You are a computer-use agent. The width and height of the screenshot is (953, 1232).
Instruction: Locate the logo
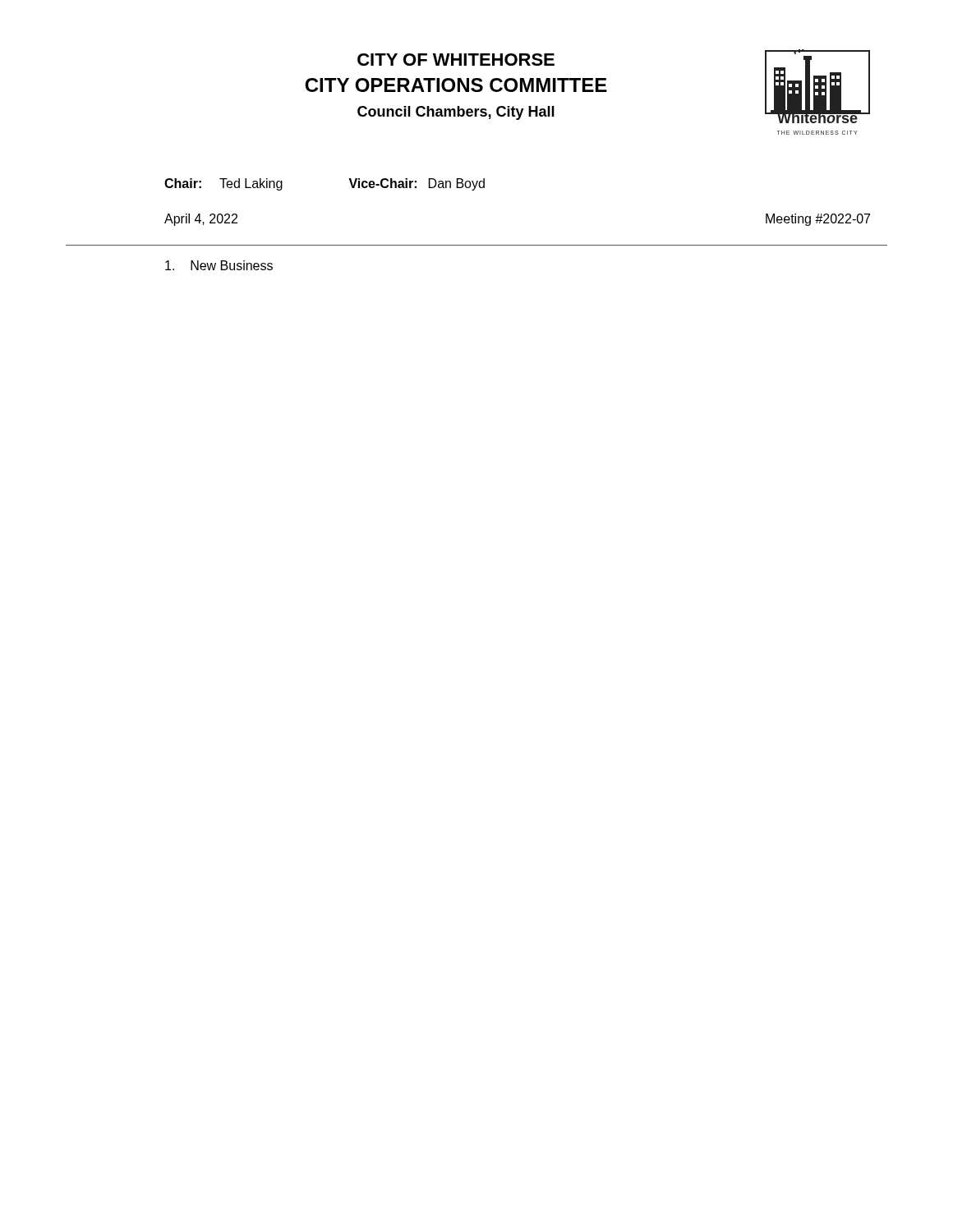(x=817, y=96)
